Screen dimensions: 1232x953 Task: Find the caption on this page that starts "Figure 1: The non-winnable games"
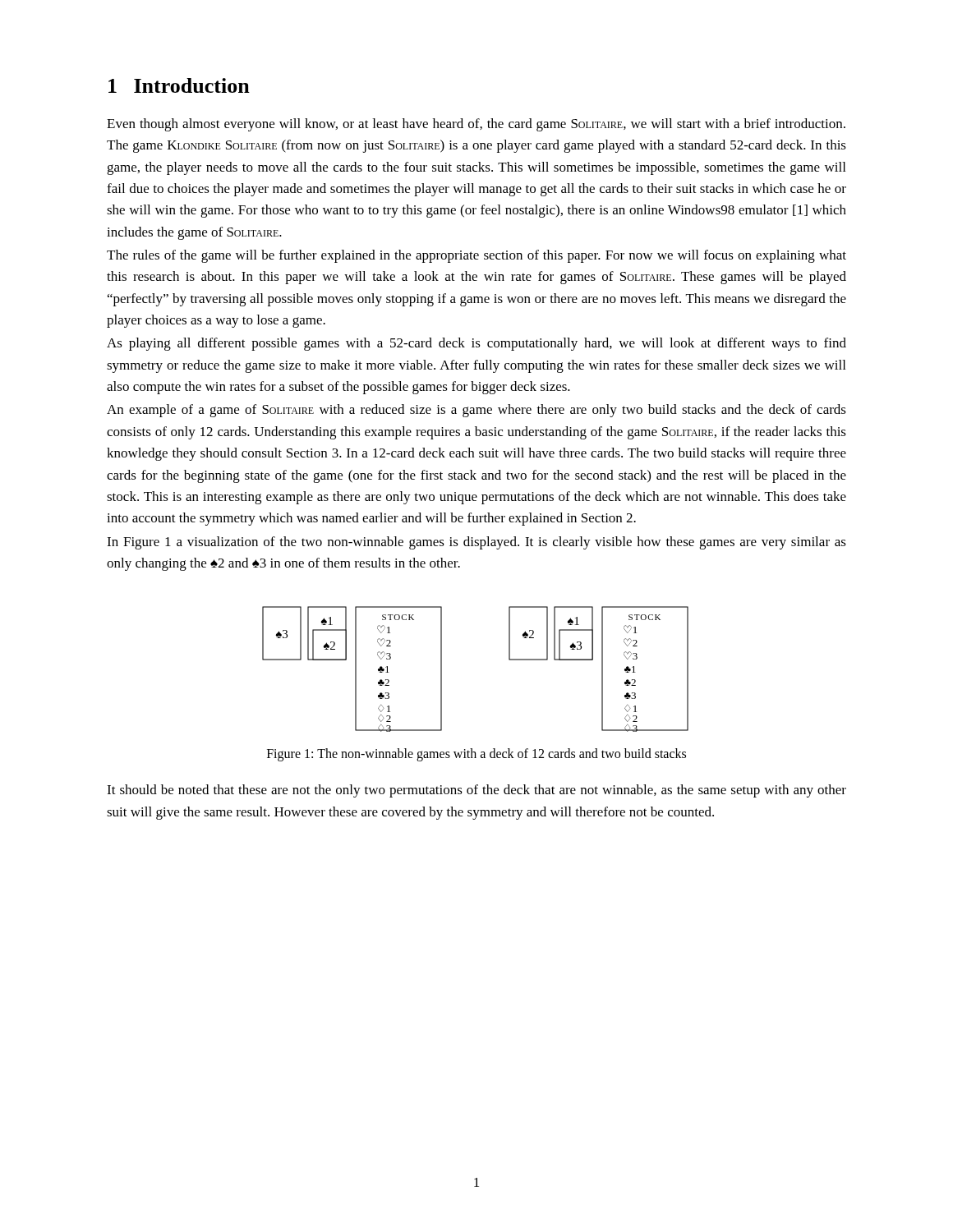[476, 754]
